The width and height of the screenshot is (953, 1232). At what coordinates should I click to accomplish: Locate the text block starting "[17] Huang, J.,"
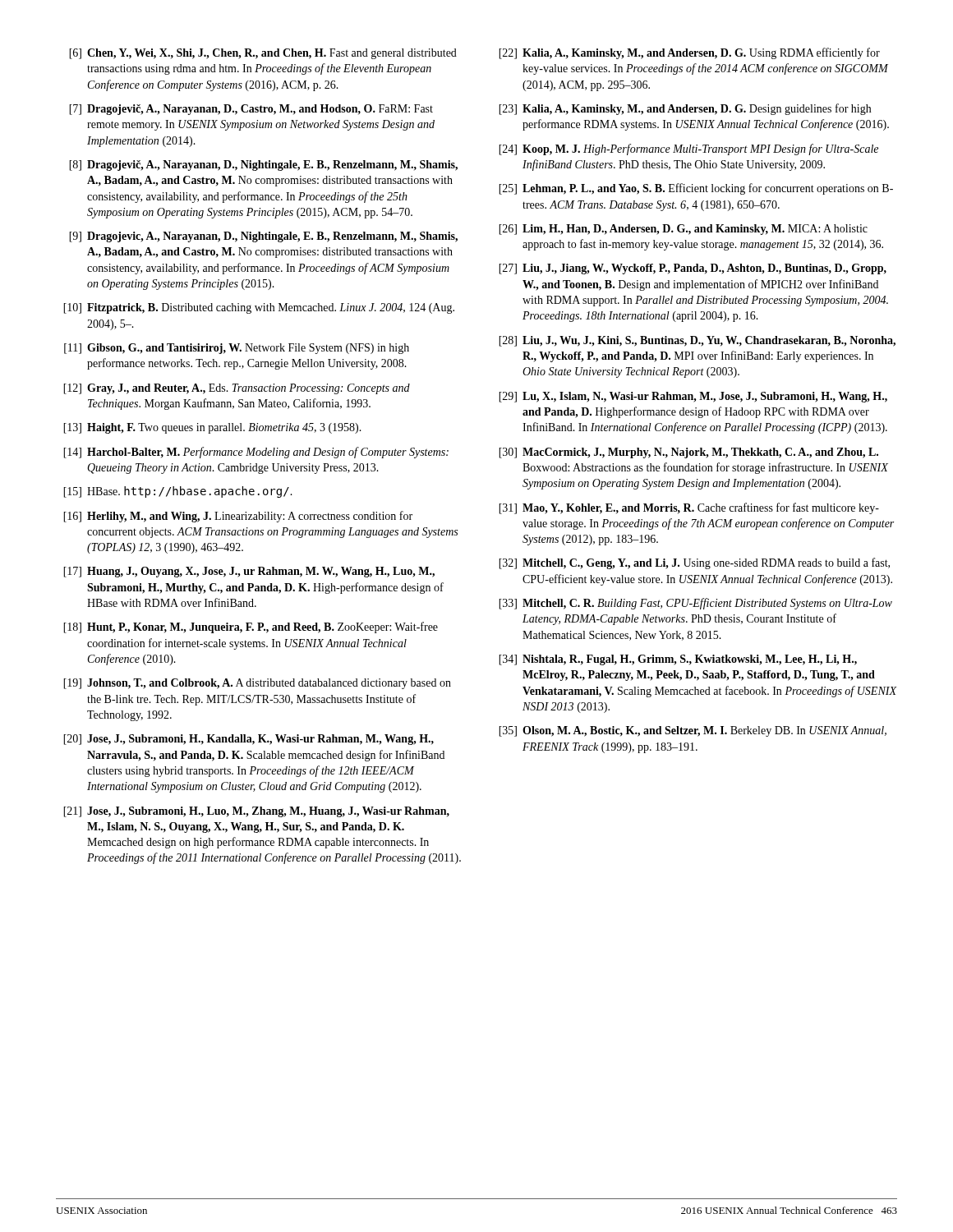(259, 588)
